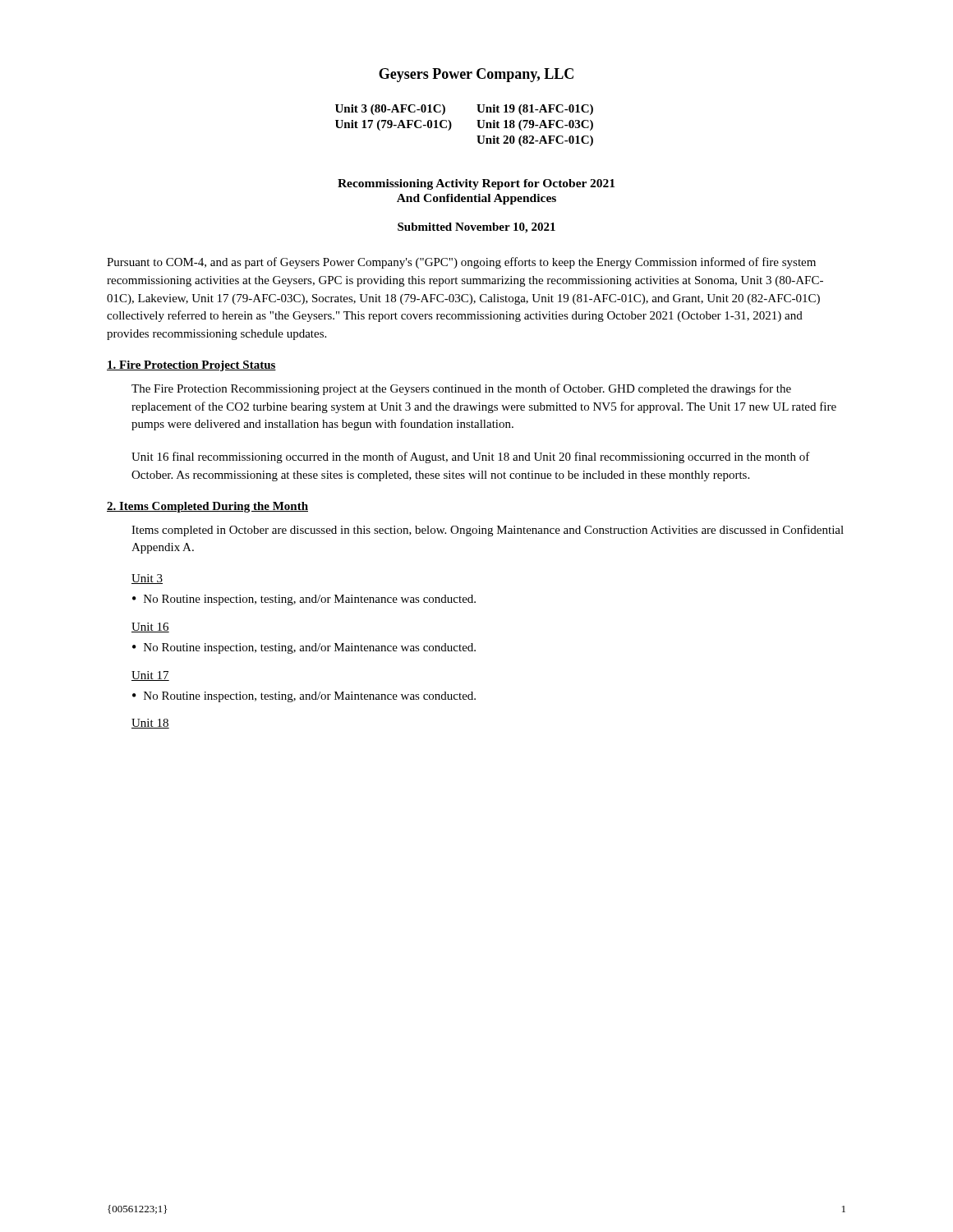Point to the block beginning "Pursuant to COM-4, and as part"
Screen dimensions: 1232x953
pos(465,298)
